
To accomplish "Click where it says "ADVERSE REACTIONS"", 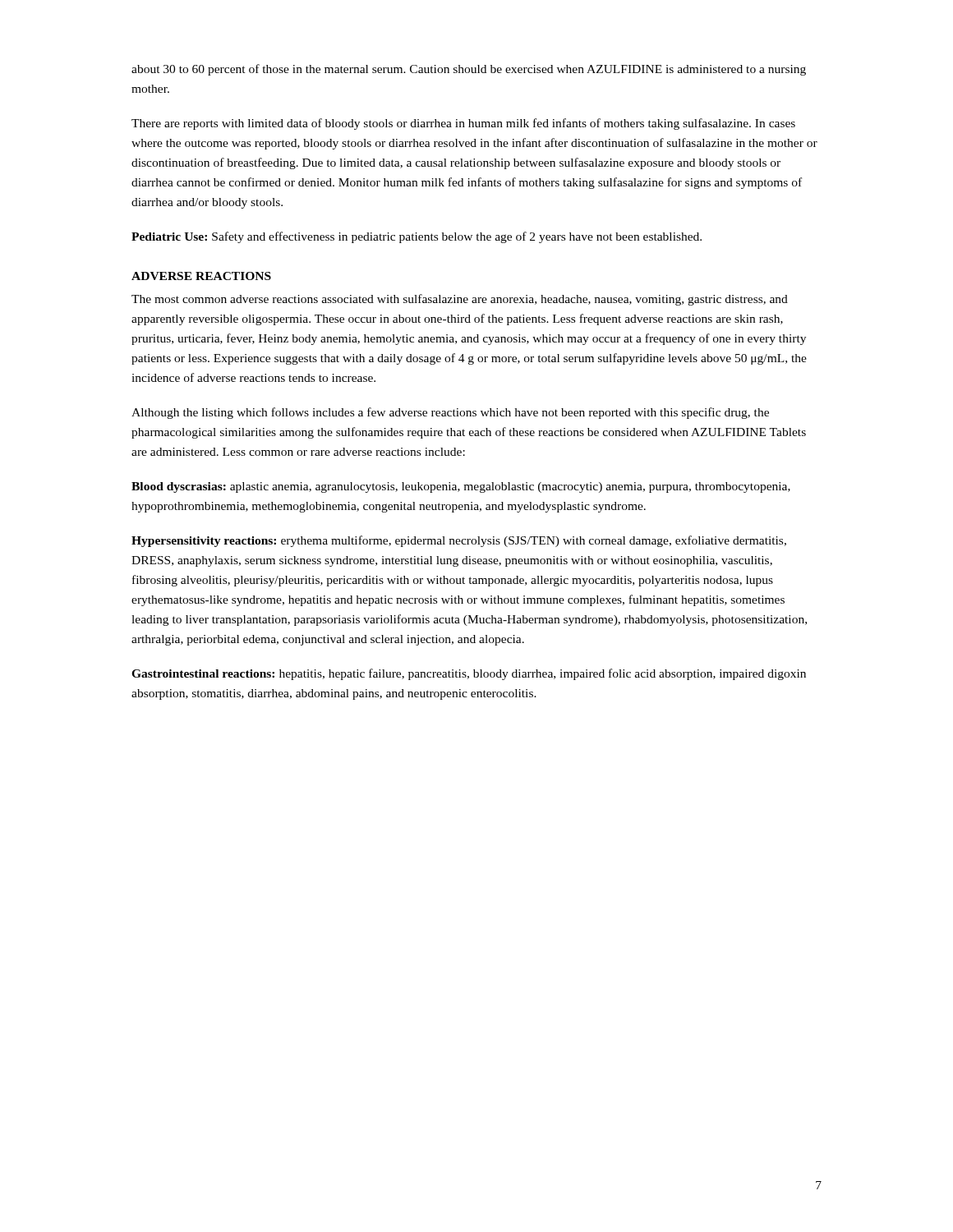I will (201, 276).
